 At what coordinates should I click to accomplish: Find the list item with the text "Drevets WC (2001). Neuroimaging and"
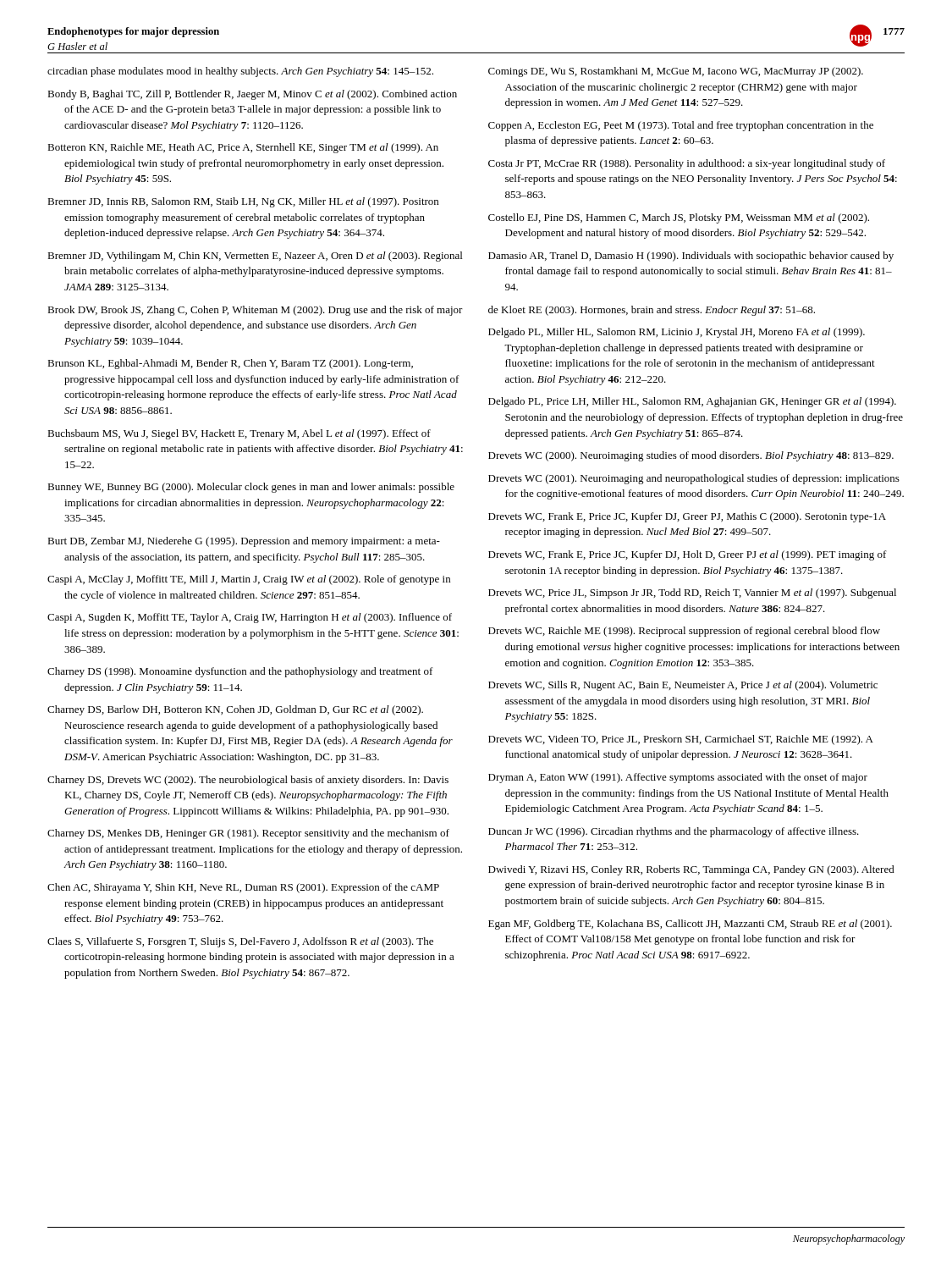click(696, 486)
